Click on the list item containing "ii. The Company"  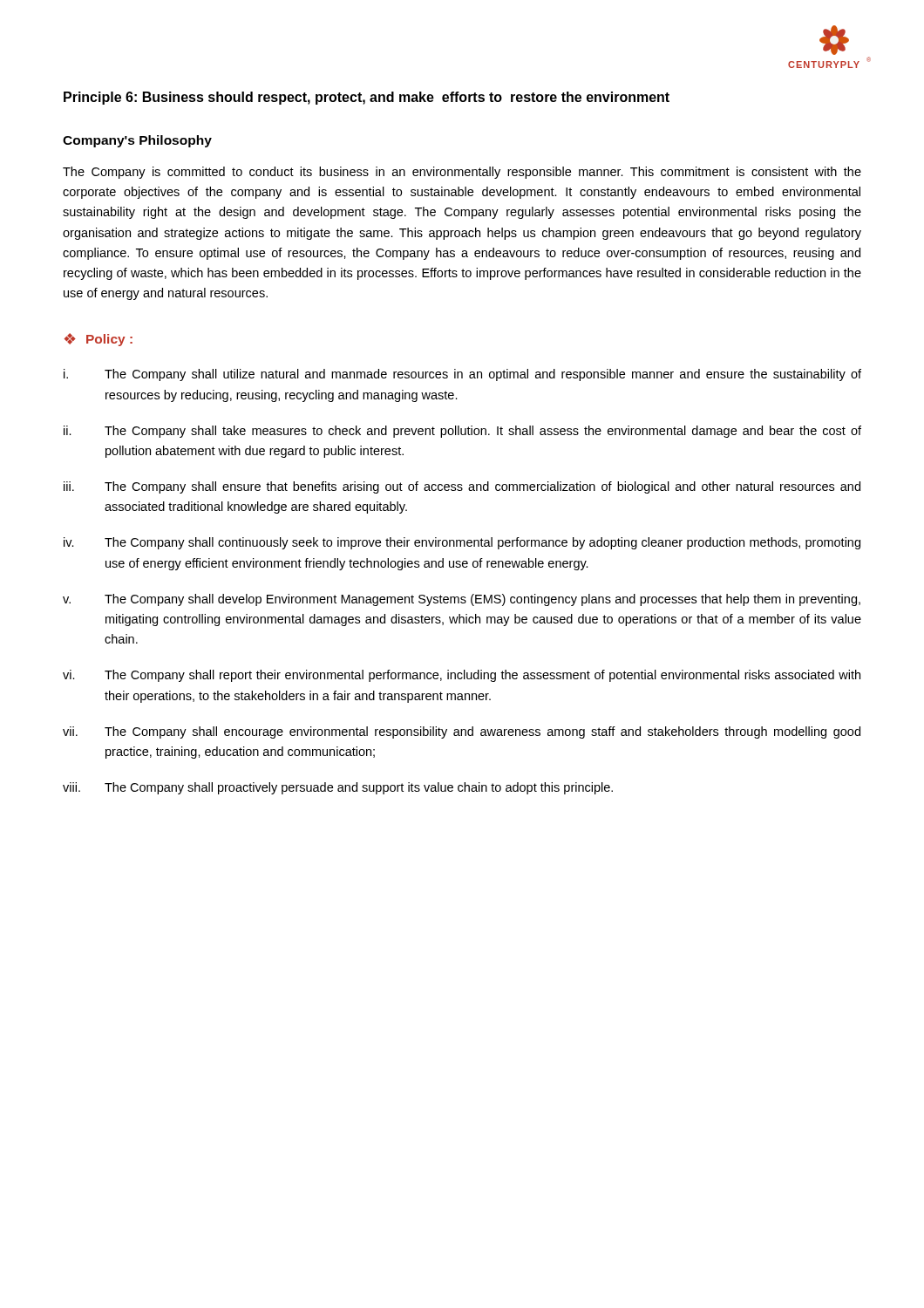click(462, 441)
